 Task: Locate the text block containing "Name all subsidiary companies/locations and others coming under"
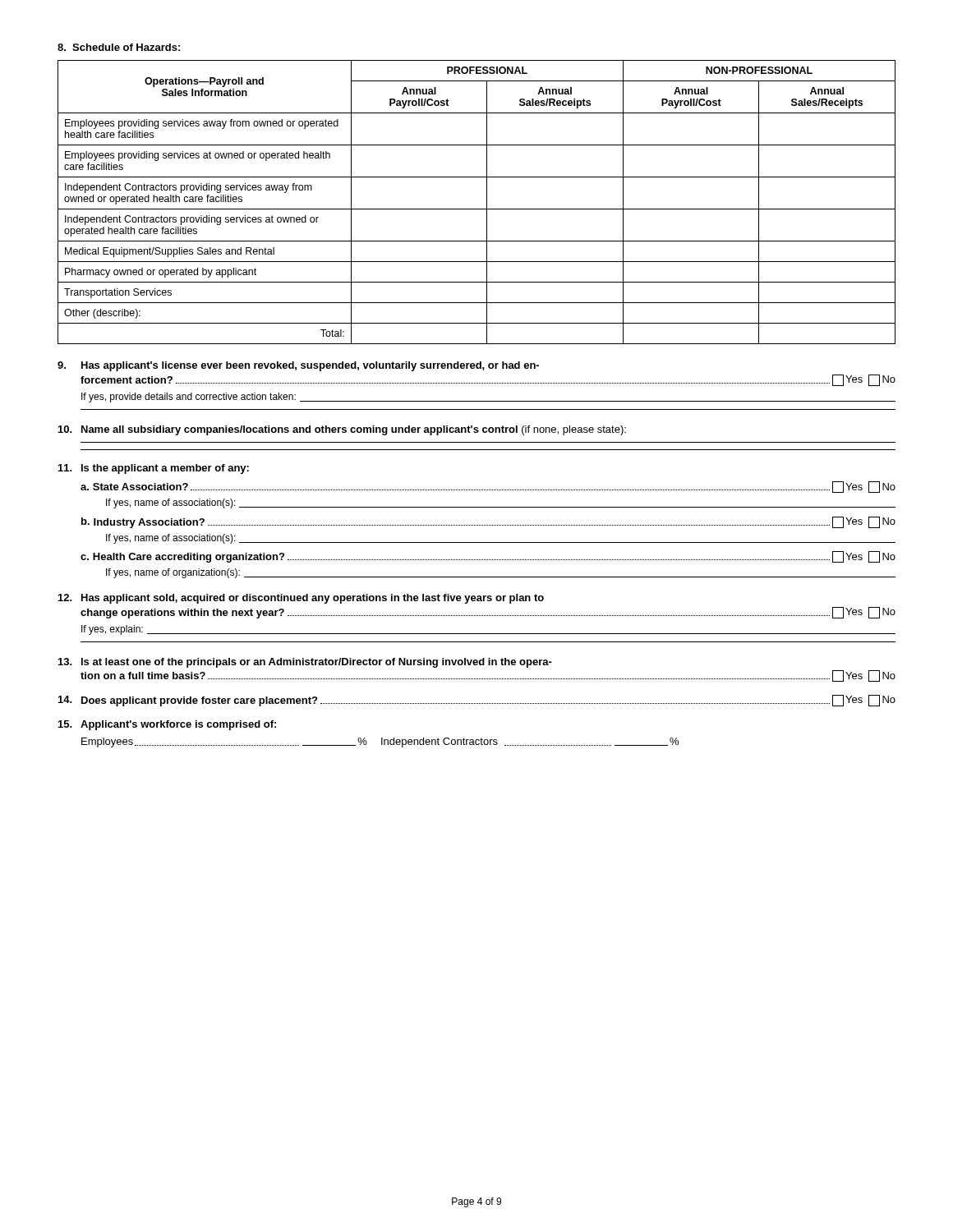(476, 436)
